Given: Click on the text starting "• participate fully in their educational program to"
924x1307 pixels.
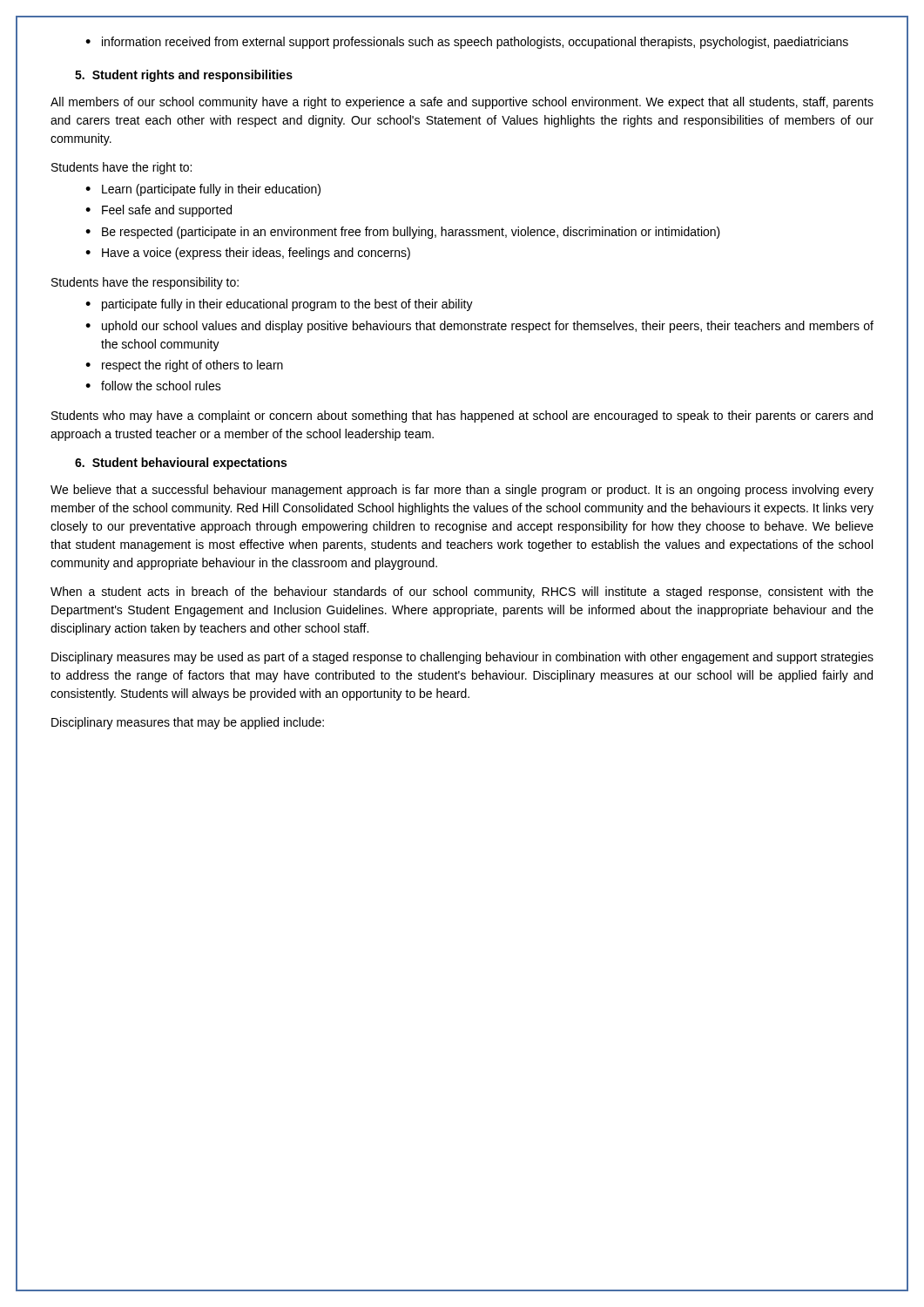Looking at the screenshot, I should [x=479, y=305].
